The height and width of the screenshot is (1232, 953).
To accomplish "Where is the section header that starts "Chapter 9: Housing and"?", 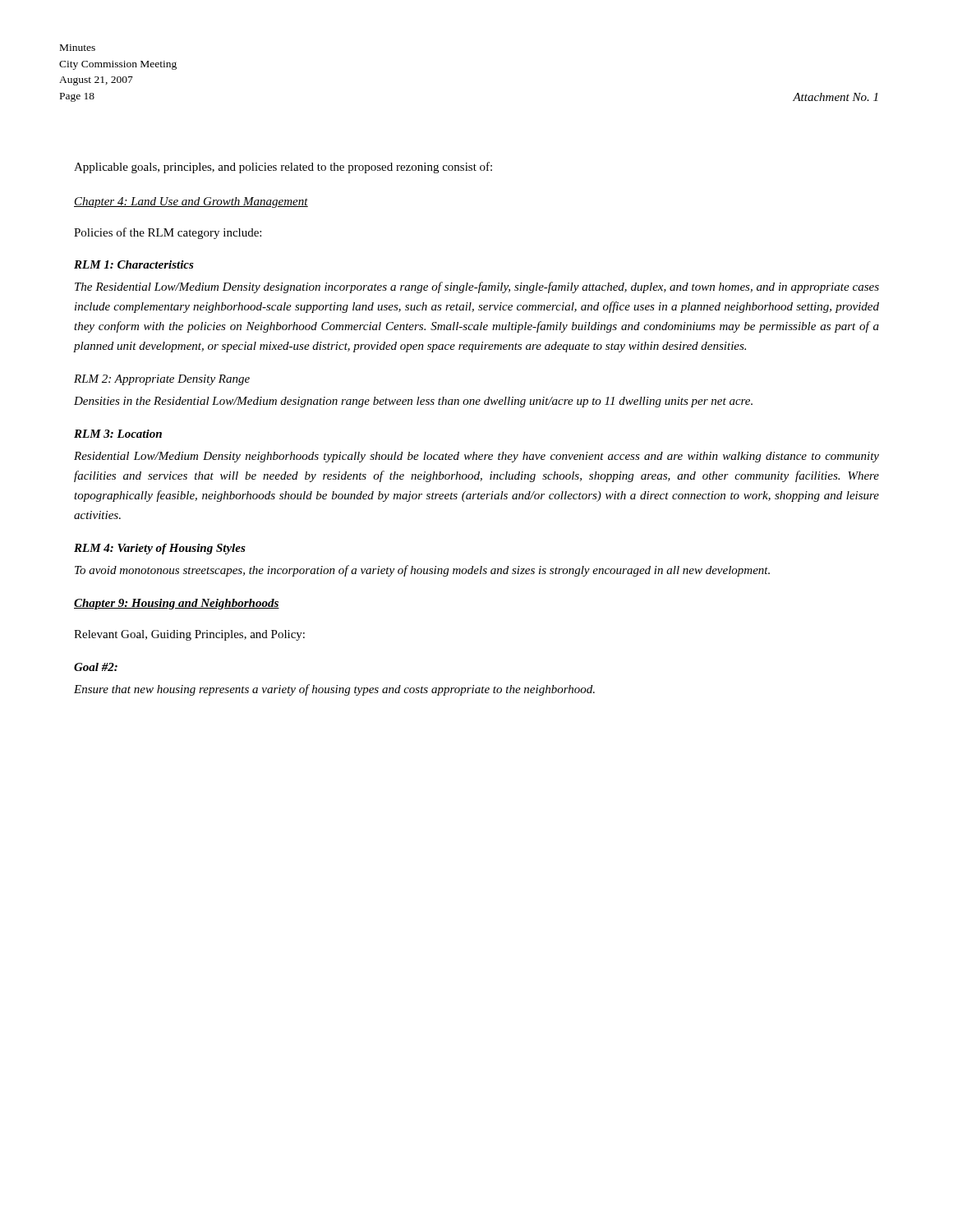I will (176, 603).
